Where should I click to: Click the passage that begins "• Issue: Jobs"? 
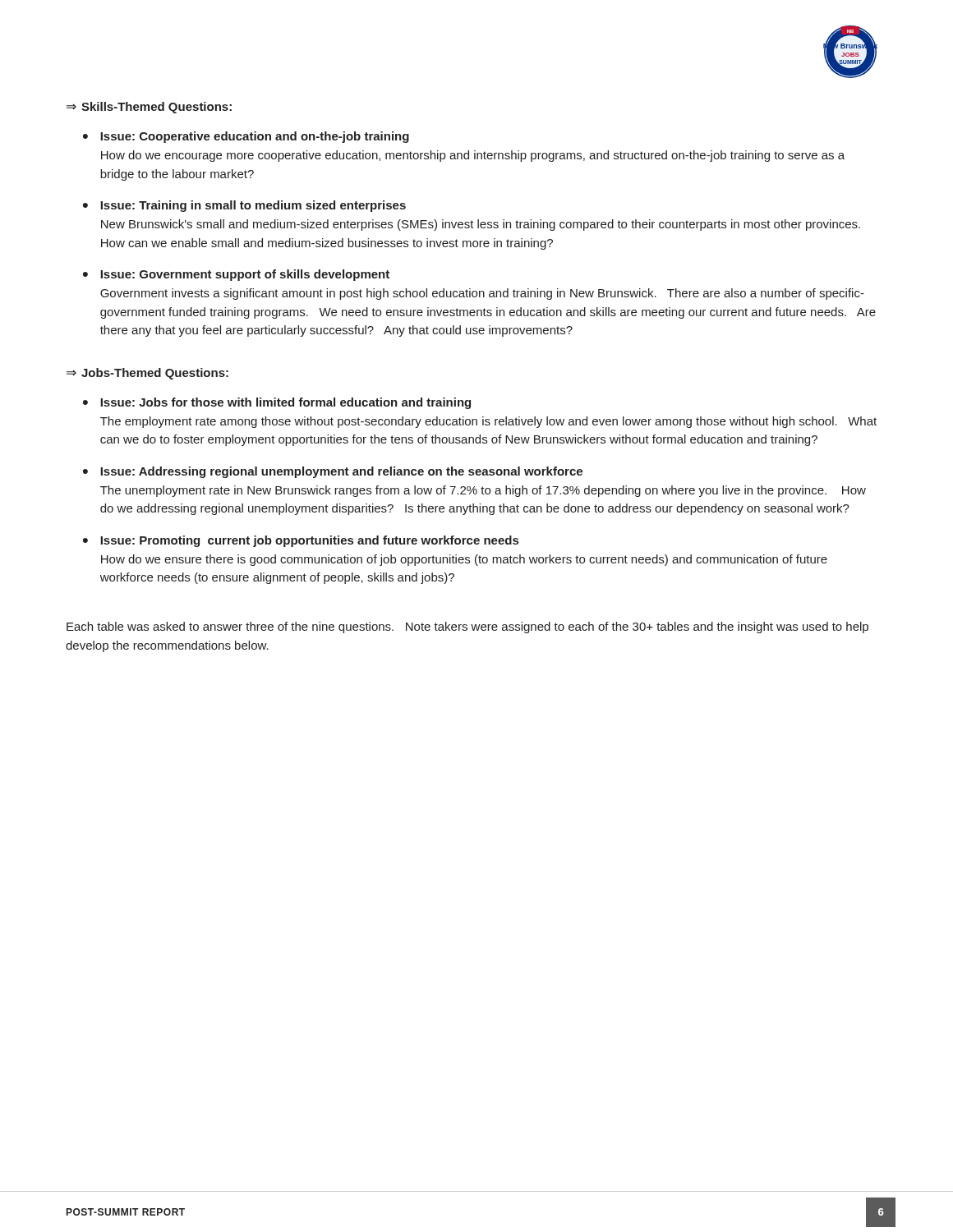point(481,422)
